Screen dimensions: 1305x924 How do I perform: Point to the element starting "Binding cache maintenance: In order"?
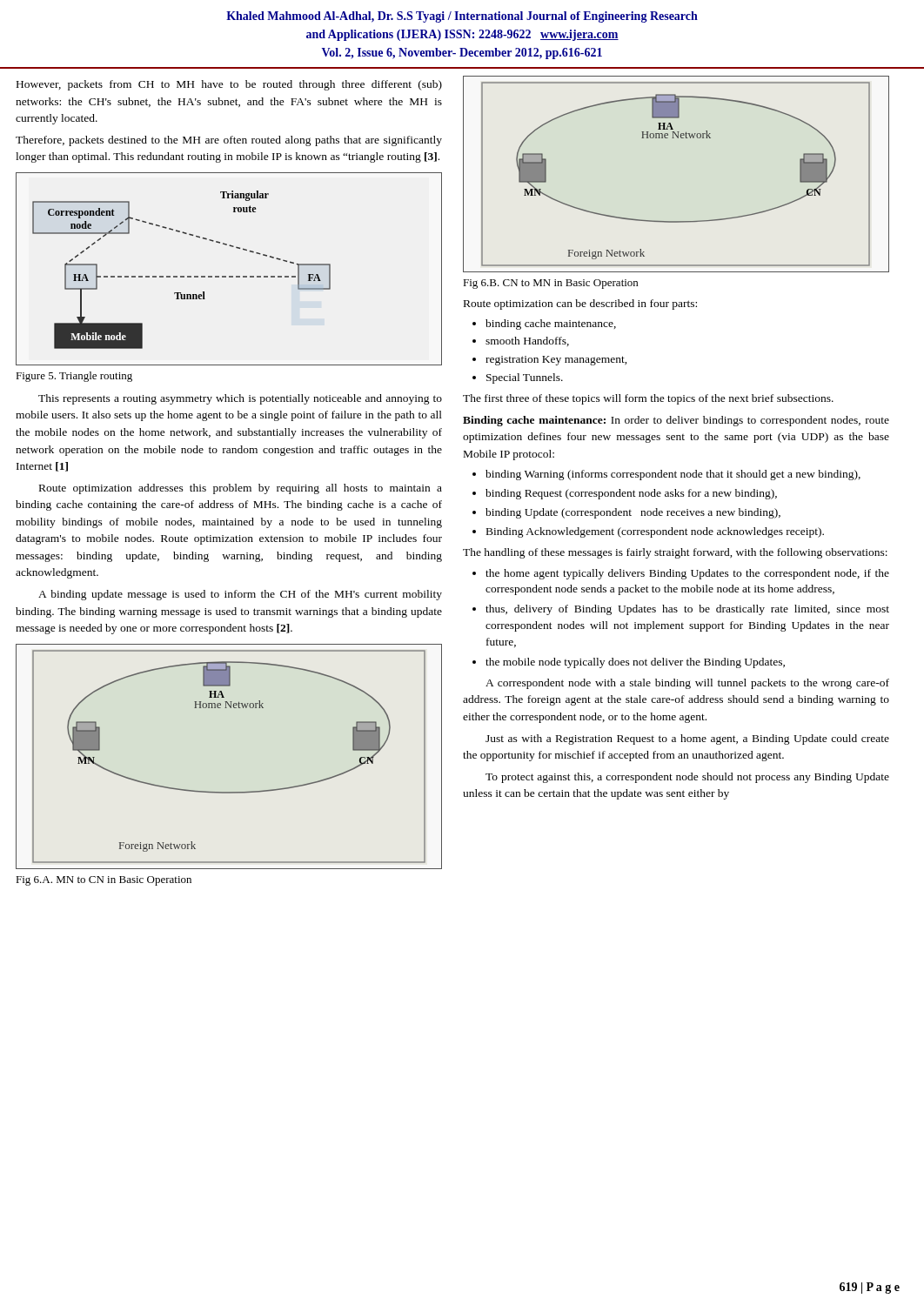point(676,437)
